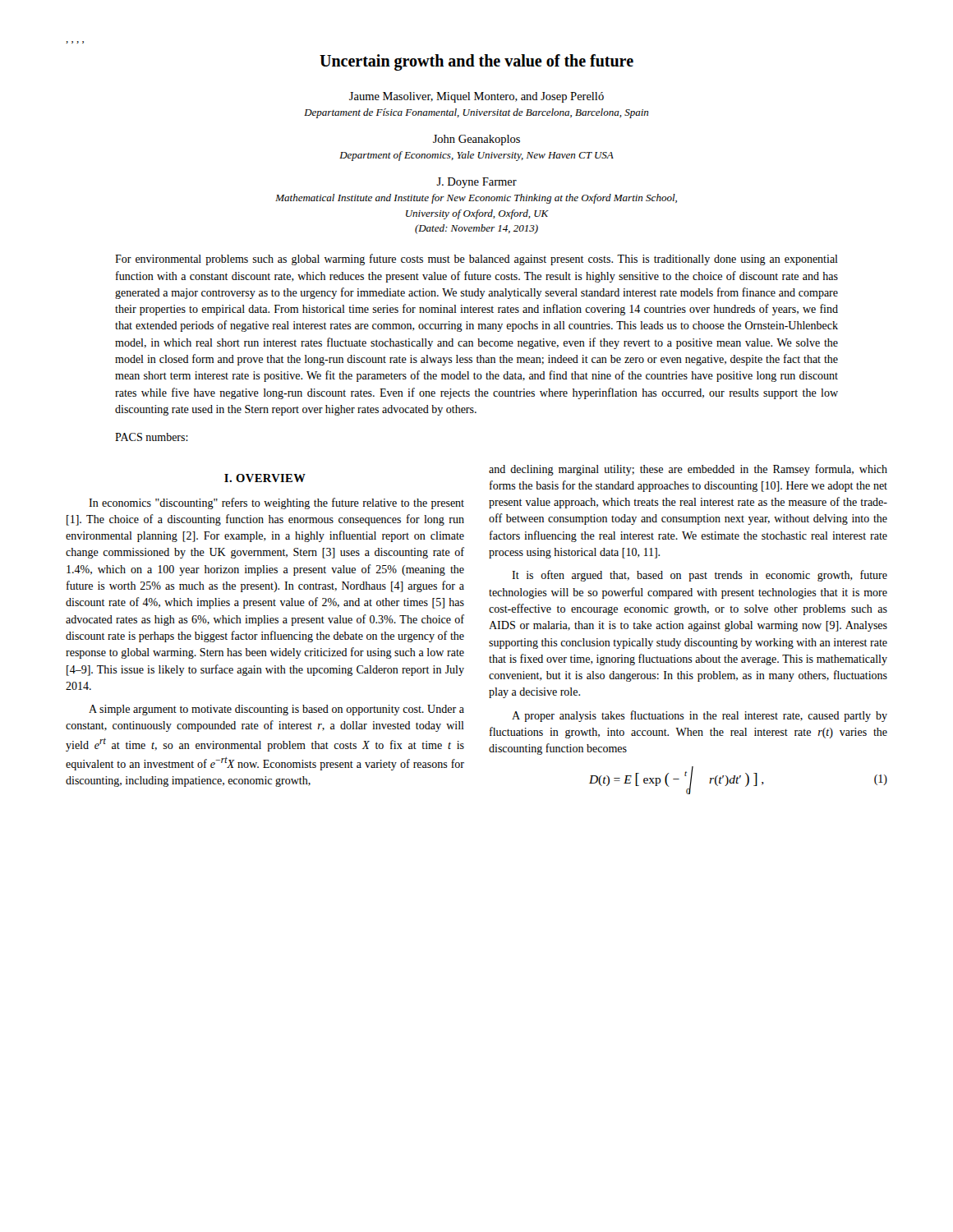Locate the element starting "Jaume Masoliver, Miquel Montero, and"
This screenshot has height=1232, width=953.
[476, 104]
